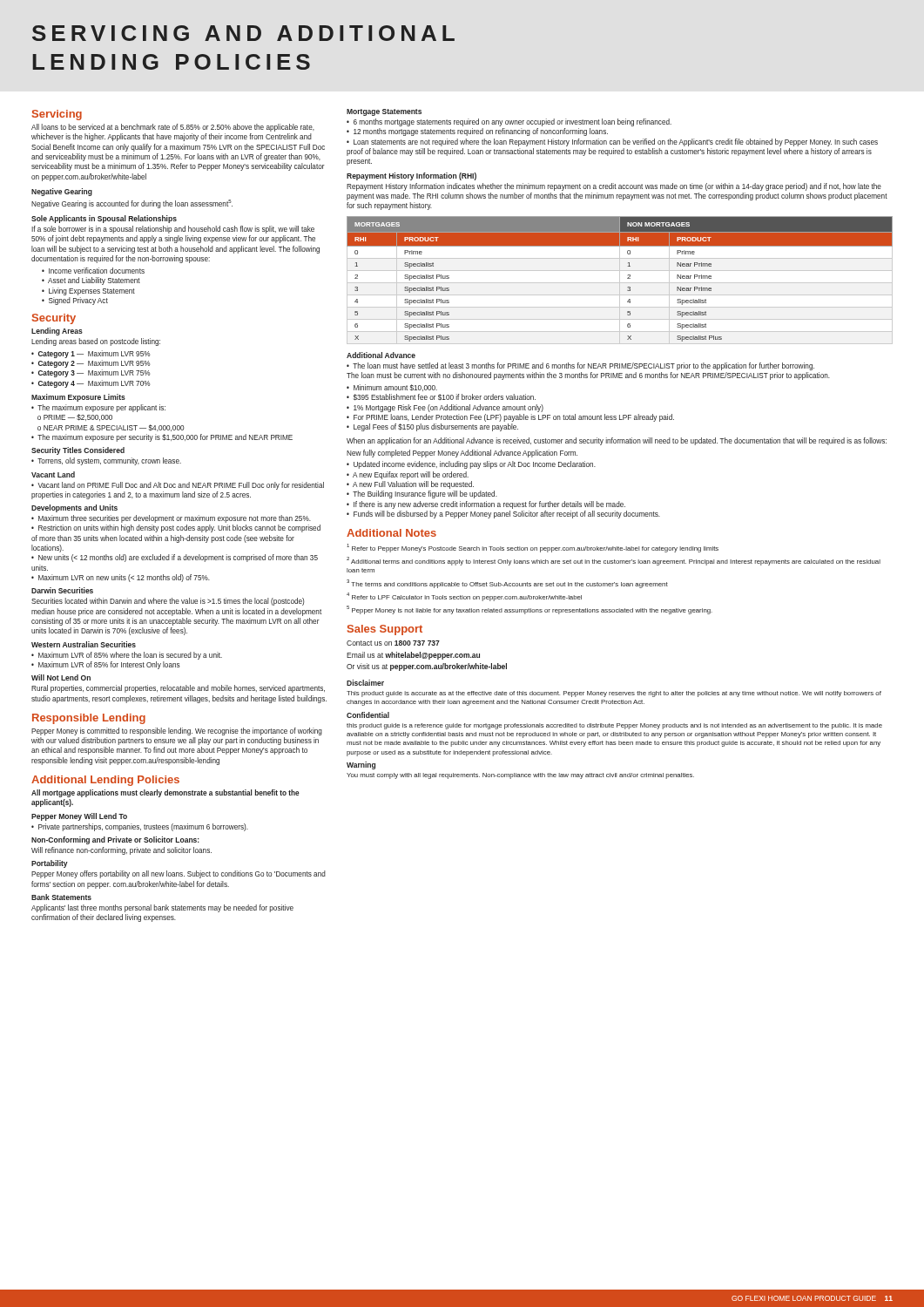924x1307 pixels.
Task: Point to "Additional Lending Policies"
Action: [106, 779]
